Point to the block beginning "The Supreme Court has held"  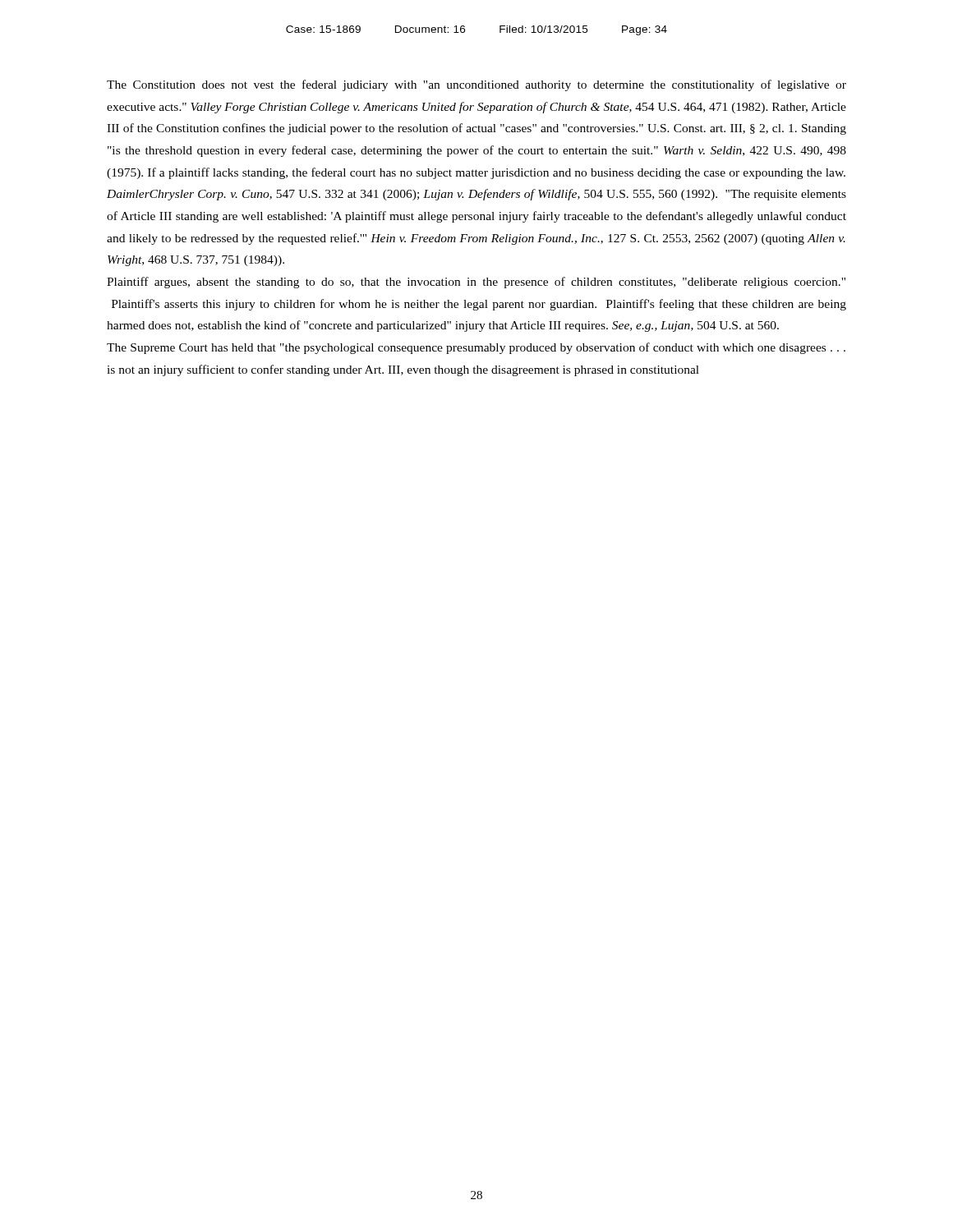click(476, 359)
